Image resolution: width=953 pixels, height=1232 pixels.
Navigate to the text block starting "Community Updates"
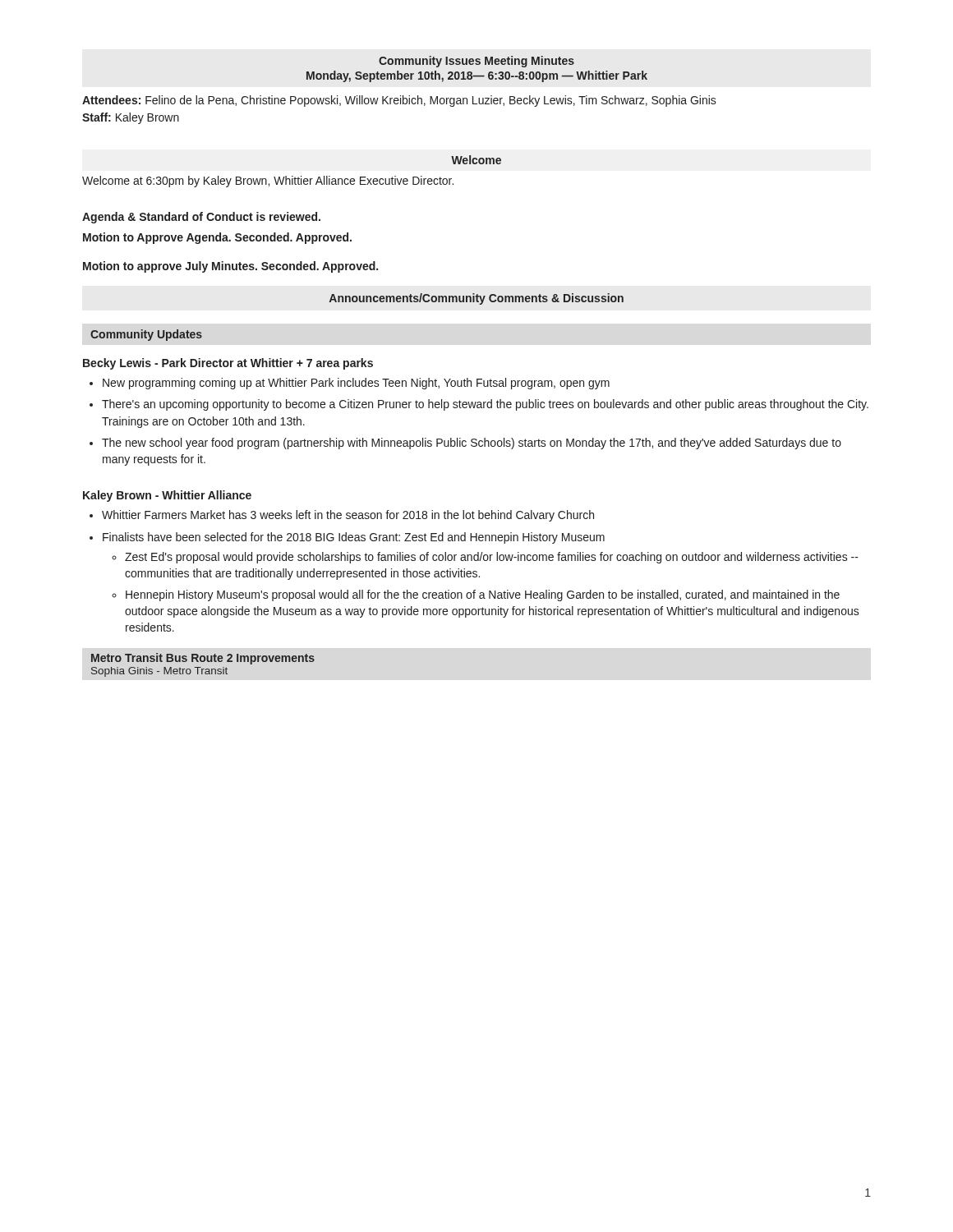pyautogui.click(x=146, y=334)
